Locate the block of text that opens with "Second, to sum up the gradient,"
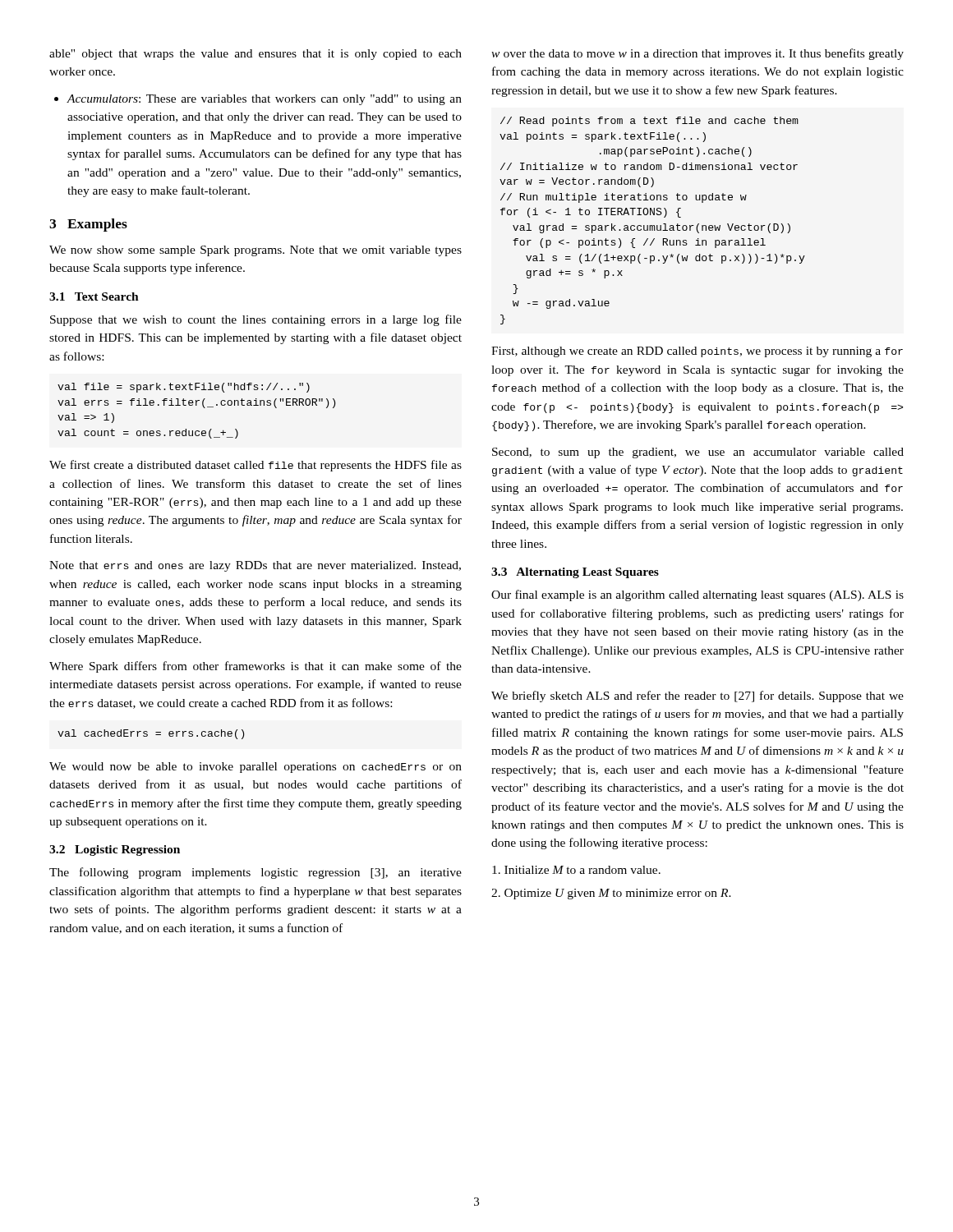This screenshot has height=1232, width=953. 698,498
